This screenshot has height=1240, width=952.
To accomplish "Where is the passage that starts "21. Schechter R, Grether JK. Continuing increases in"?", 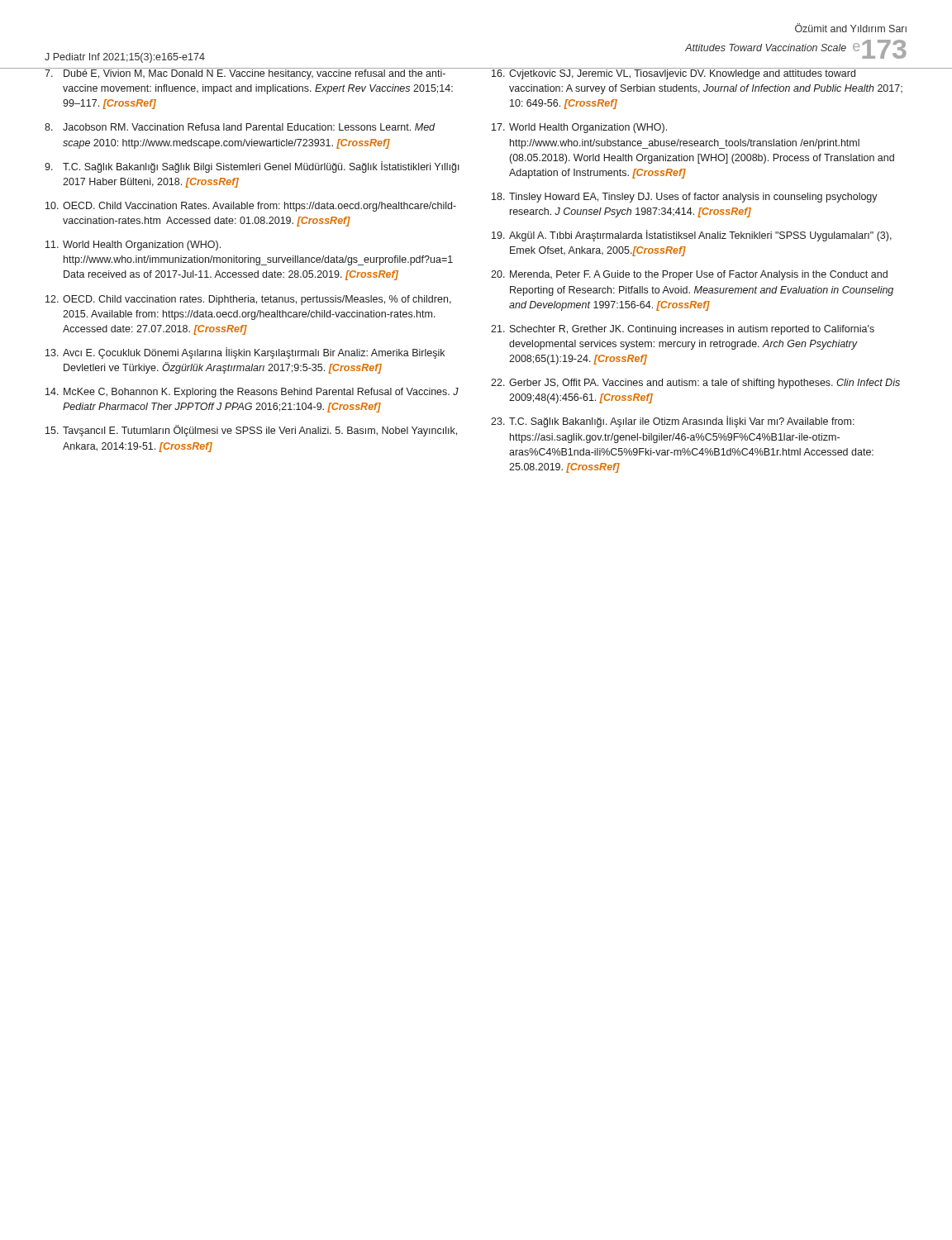I will (699, 344).
